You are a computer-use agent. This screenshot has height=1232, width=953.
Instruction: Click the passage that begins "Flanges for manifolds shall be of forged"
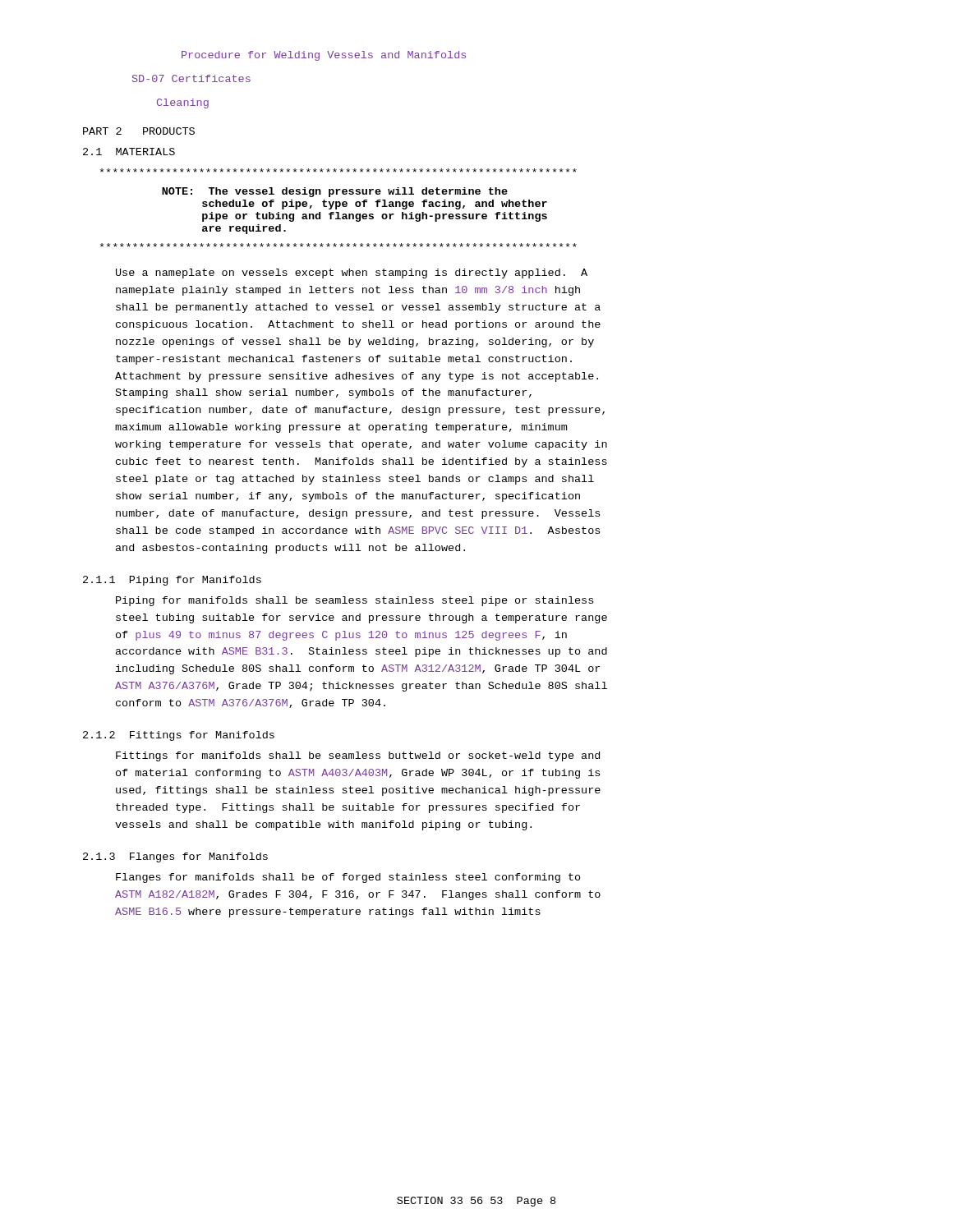358,895
